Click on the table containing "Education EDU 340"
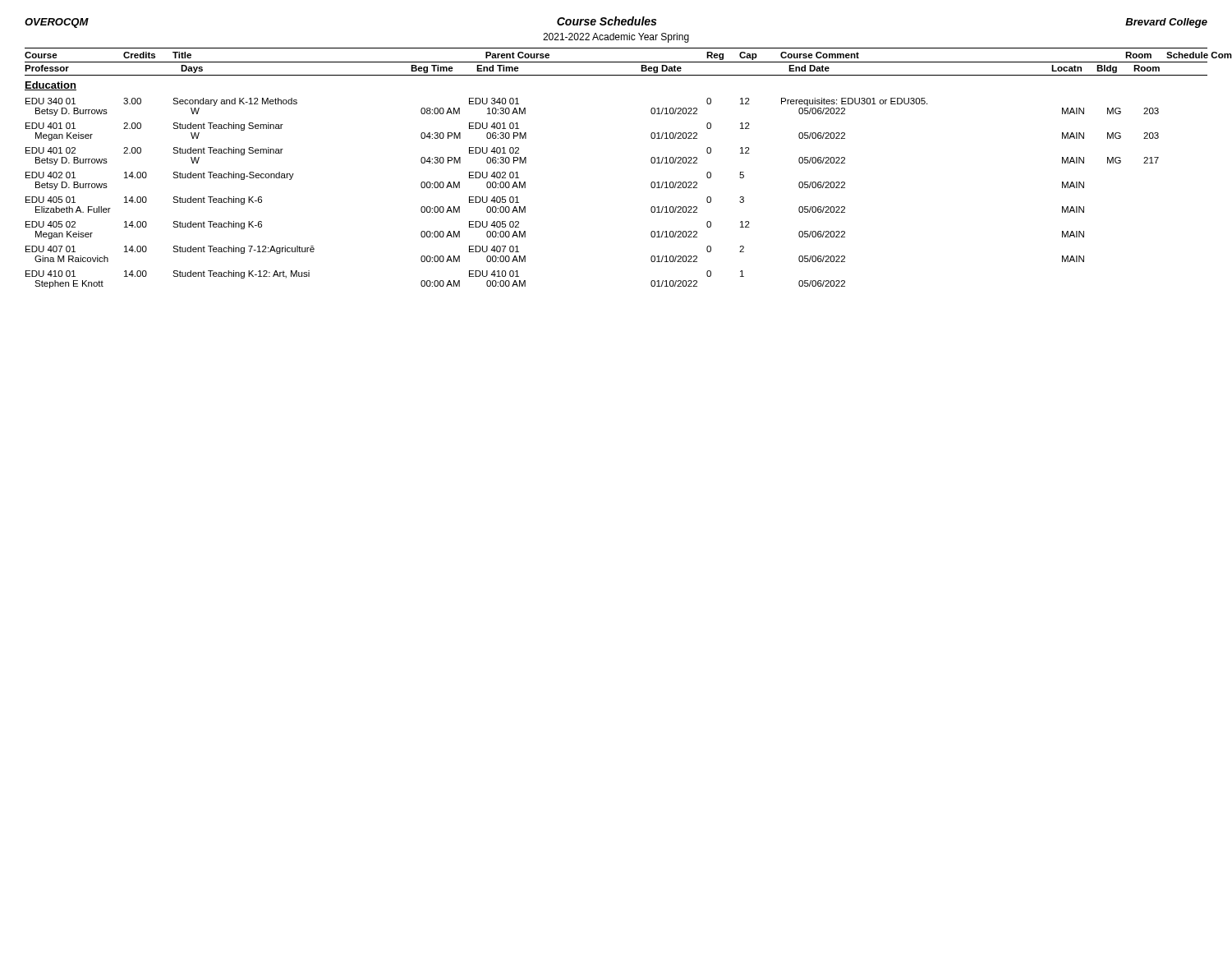The width and height of the screenshot is (1232, 953). click(616, 184)
